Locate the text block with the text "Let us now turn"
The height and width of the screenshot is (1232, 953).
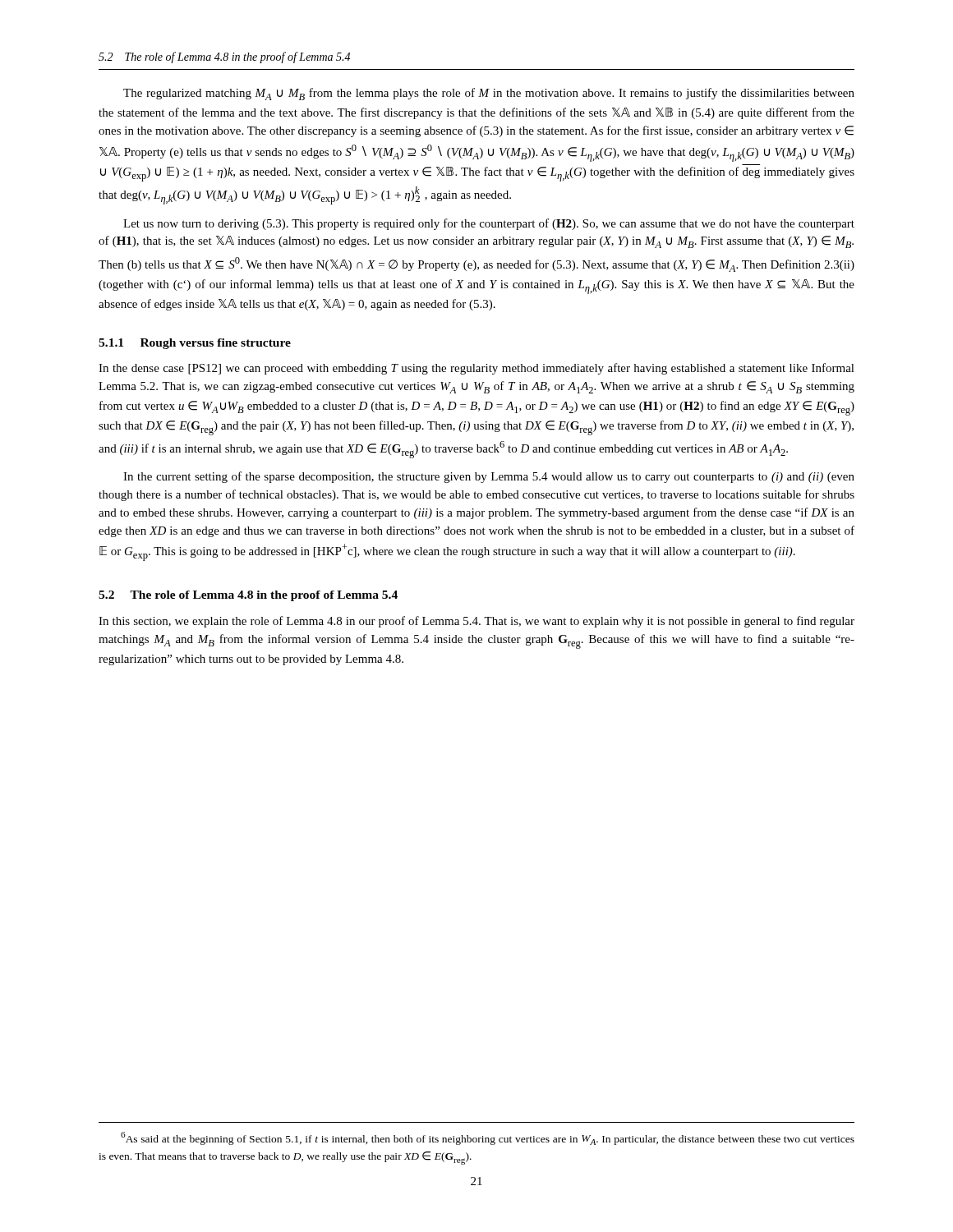coord(476,264)
